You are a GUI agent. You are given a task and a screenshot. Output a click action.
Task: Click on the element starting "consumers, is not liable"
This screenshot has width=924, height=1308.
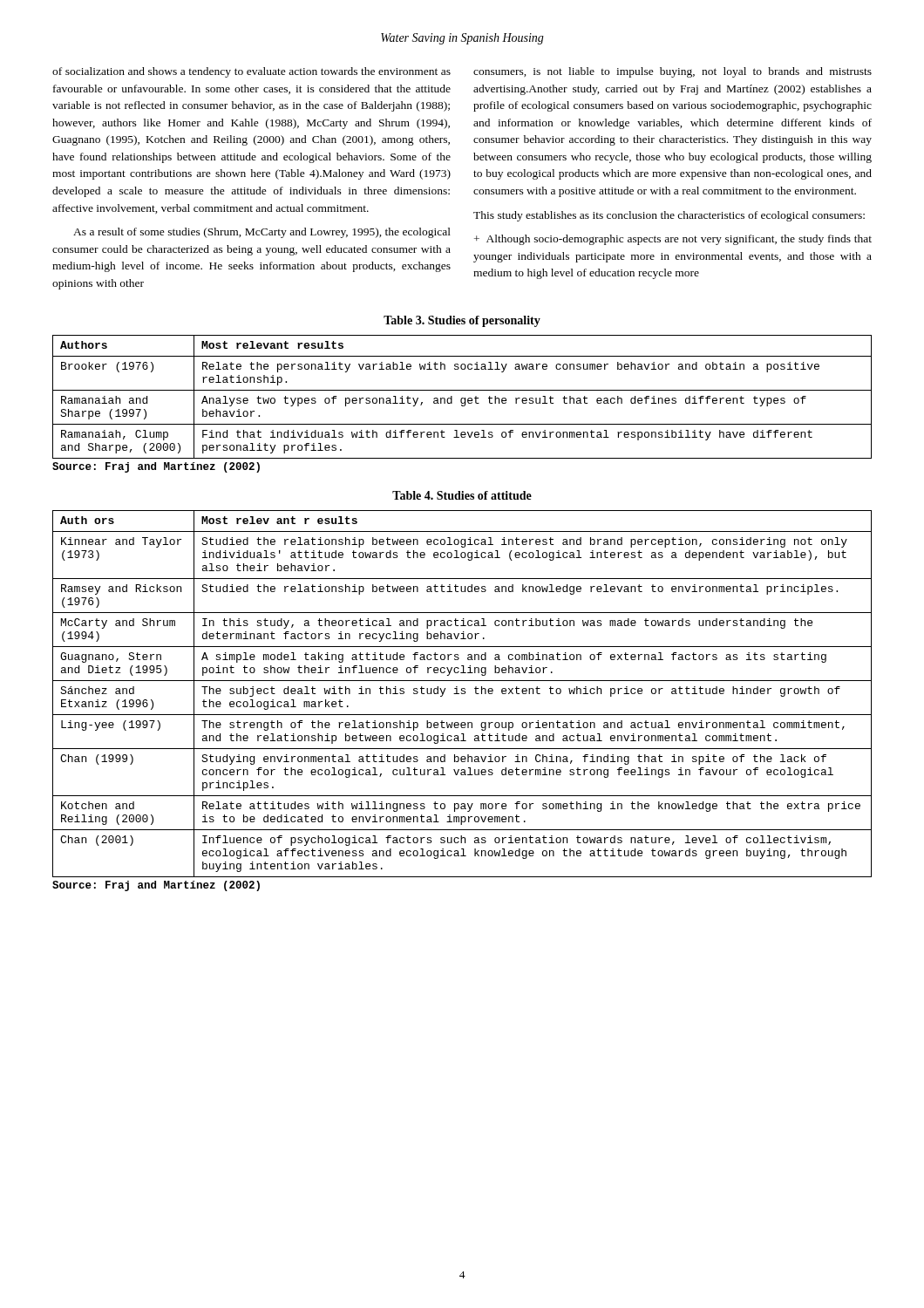point(673,172)
